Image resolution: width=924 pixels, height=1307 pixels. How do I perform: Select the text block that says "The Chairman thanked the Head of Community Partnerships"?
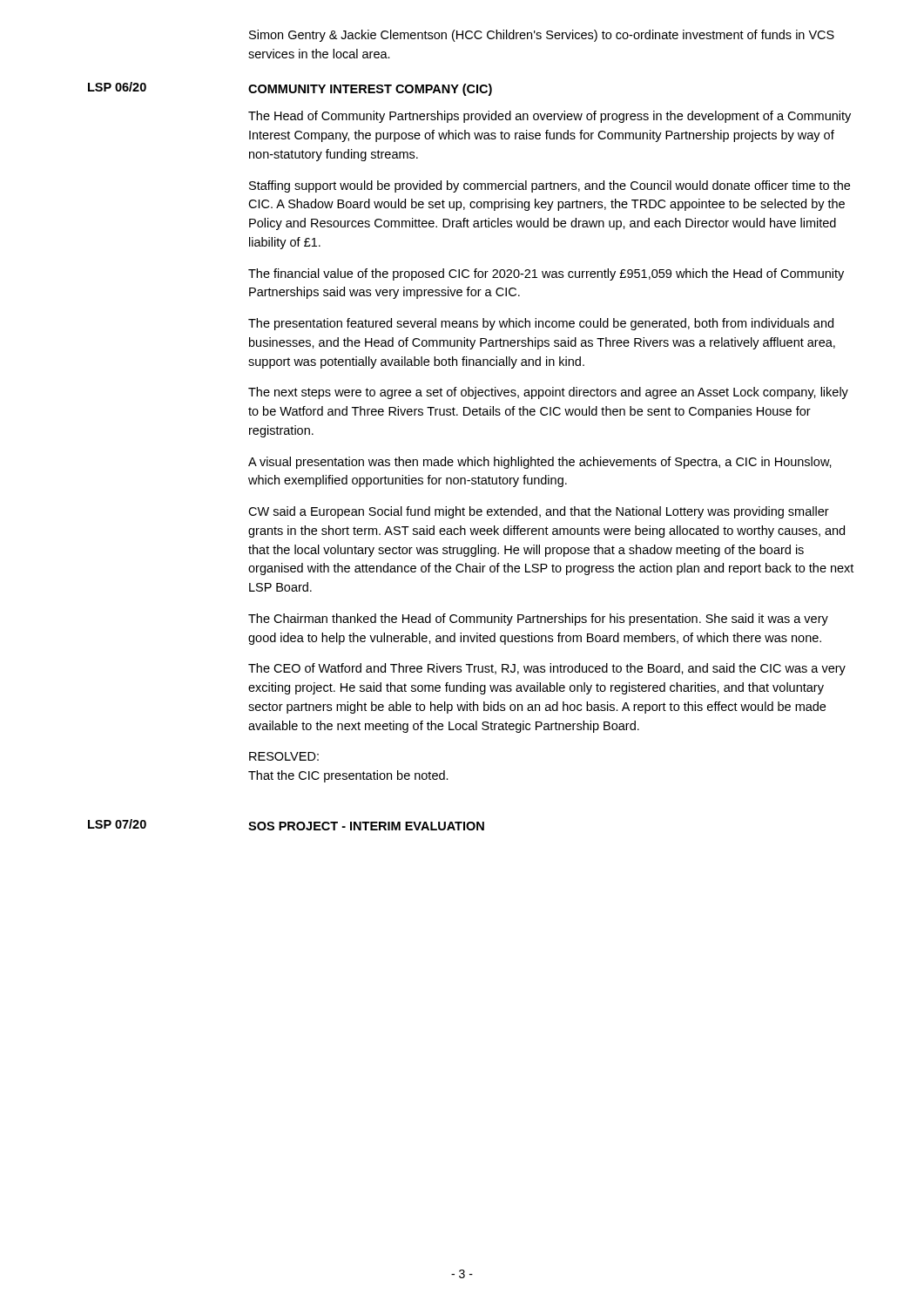tap(551, 629)
